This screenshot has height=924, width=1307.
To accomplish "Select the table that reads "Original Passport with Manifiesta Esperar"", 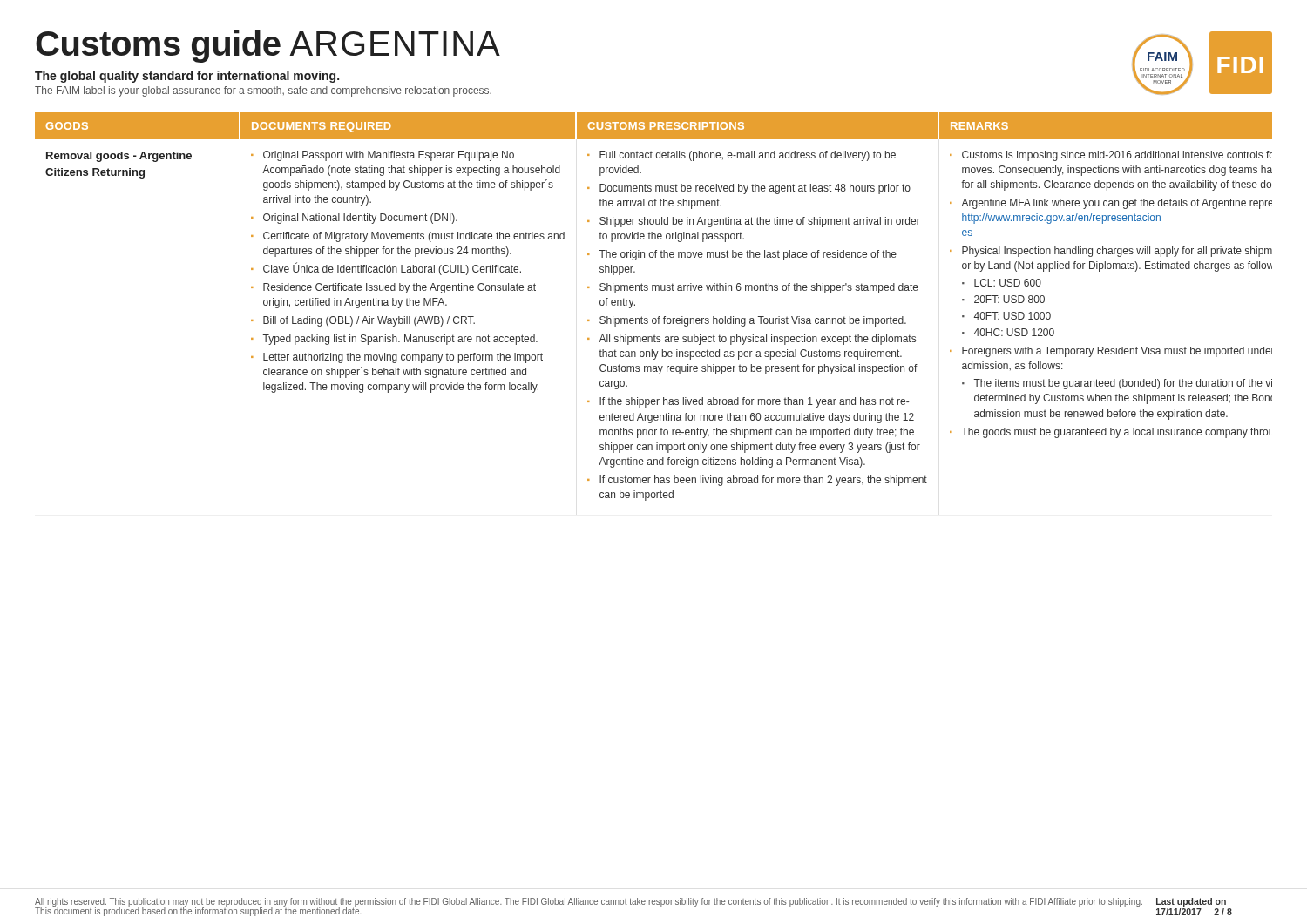I will [x=654, y=310].
